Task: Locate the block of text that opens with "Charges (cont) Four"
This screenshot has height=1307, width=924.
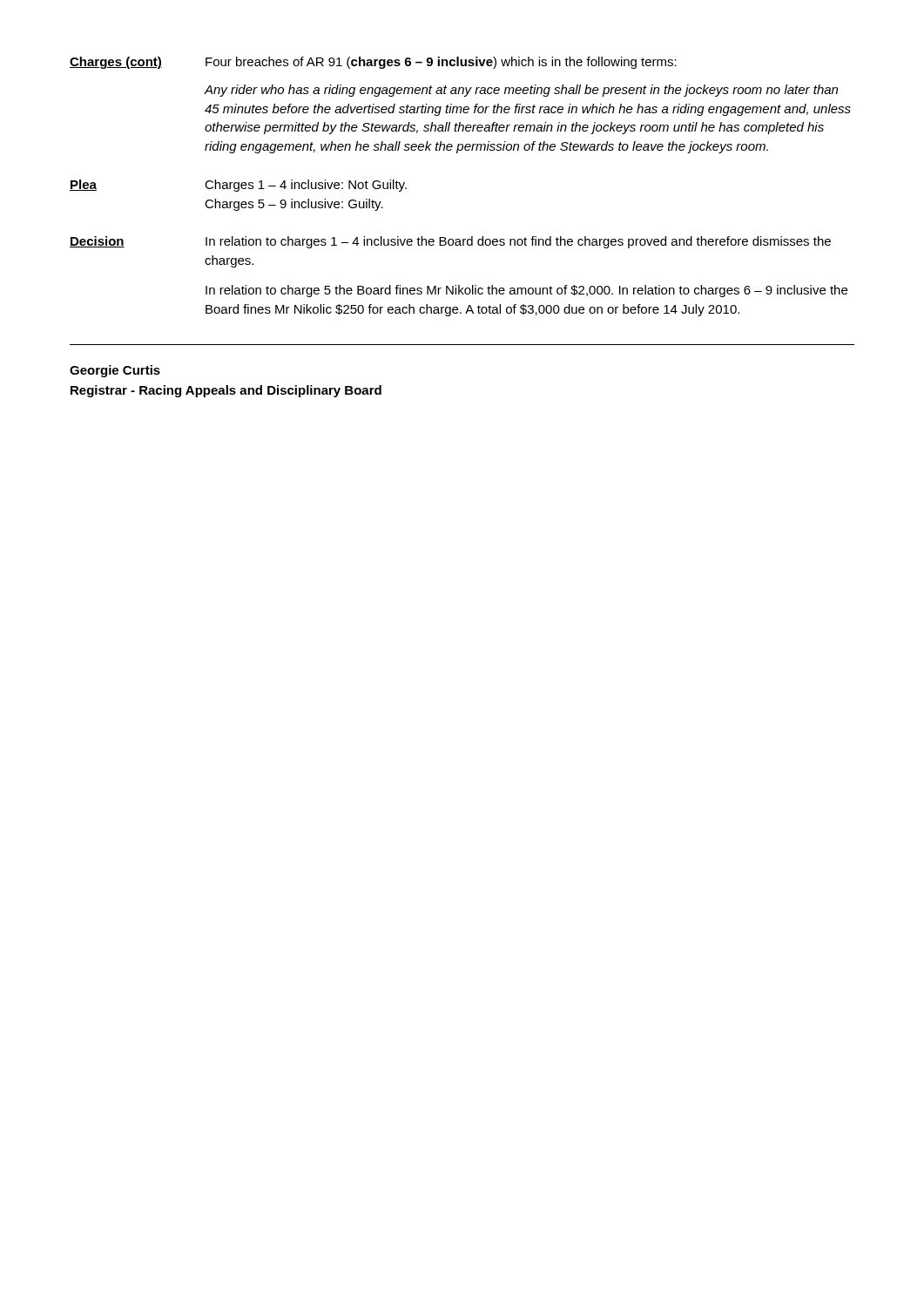Action: pos(462,104)
